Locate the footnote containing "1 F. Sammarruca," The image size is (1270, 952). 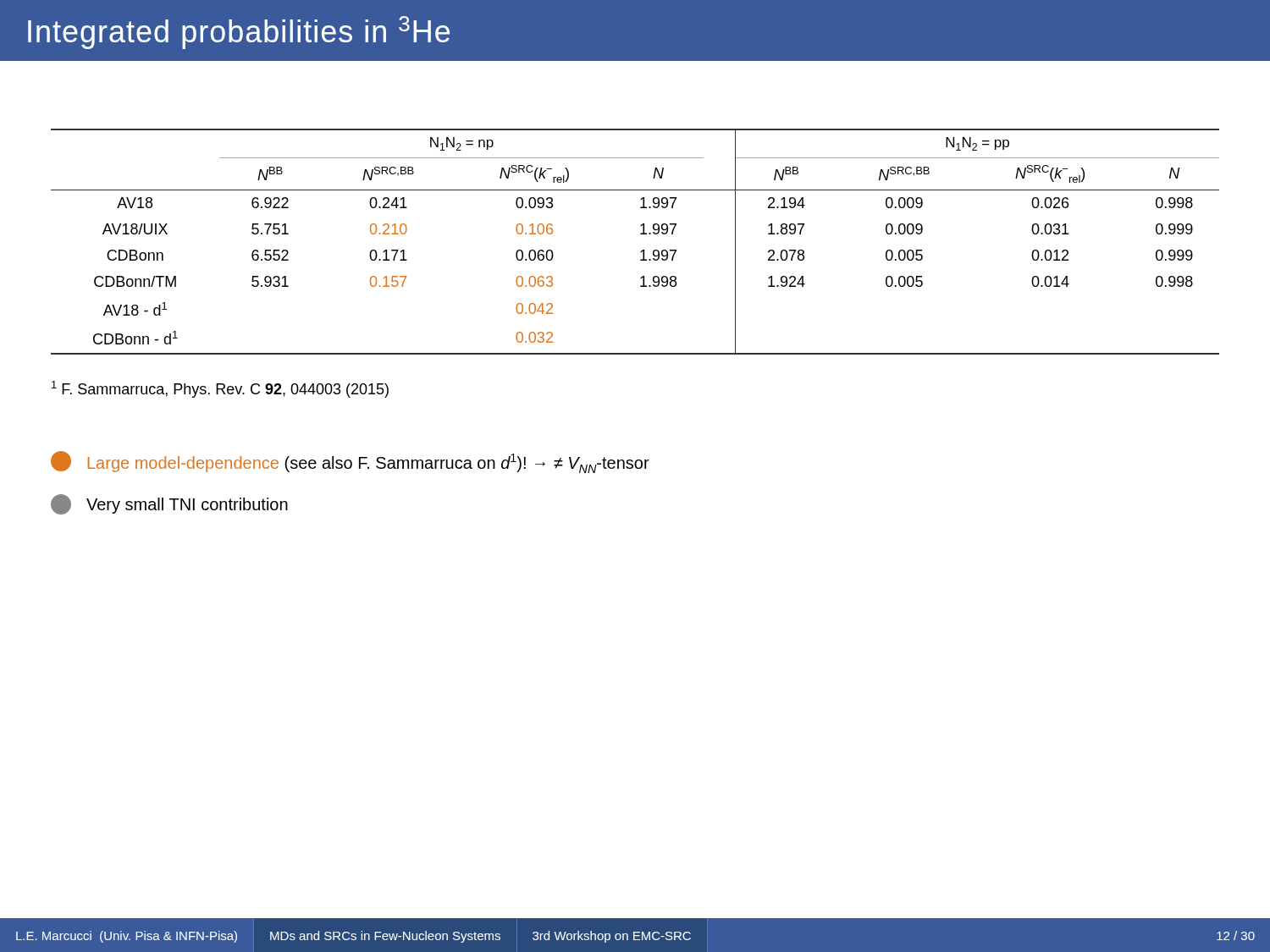coord(220,388)
